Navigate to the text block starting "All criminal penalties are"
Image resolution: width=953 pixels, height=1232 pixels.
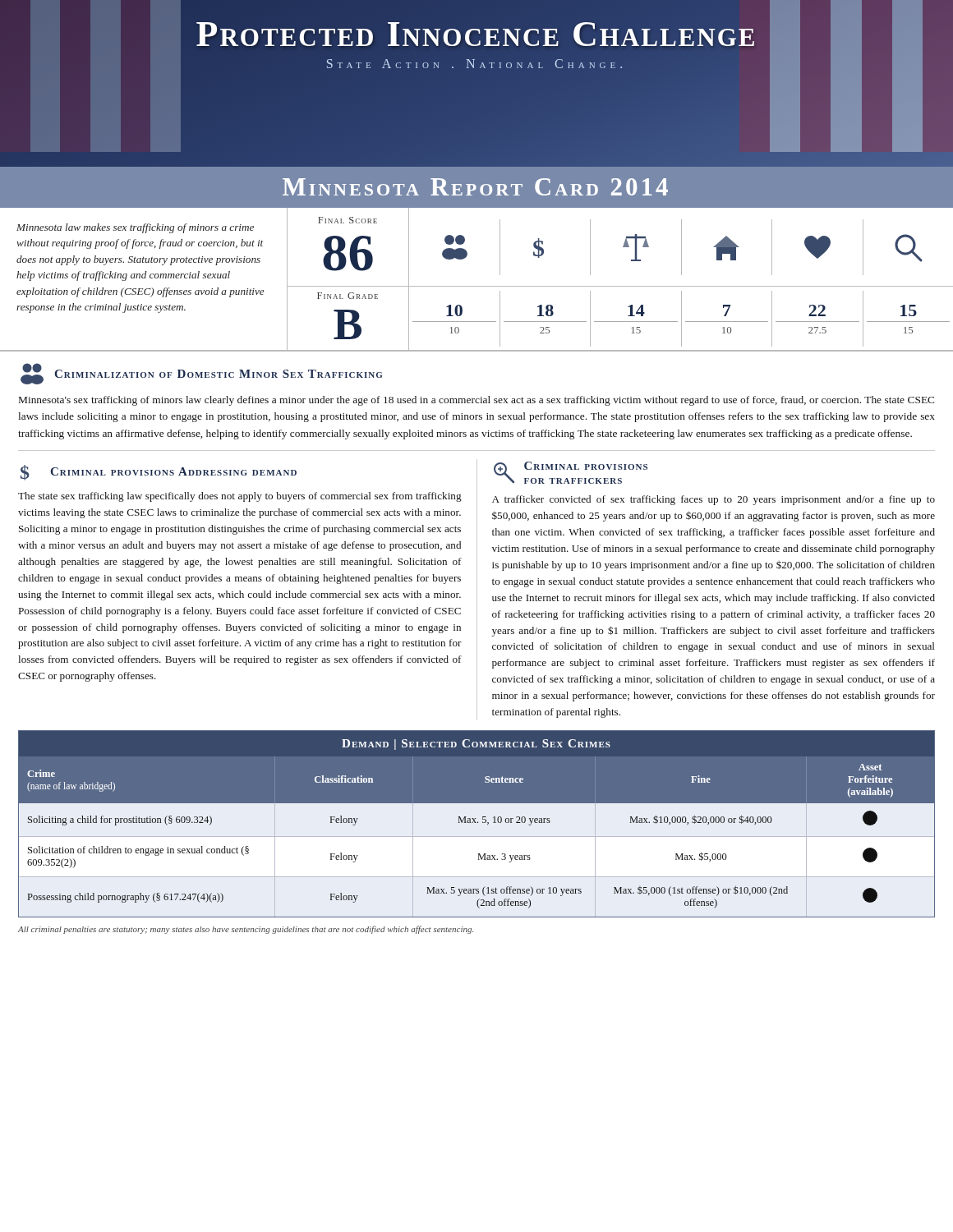pos(246,929)
